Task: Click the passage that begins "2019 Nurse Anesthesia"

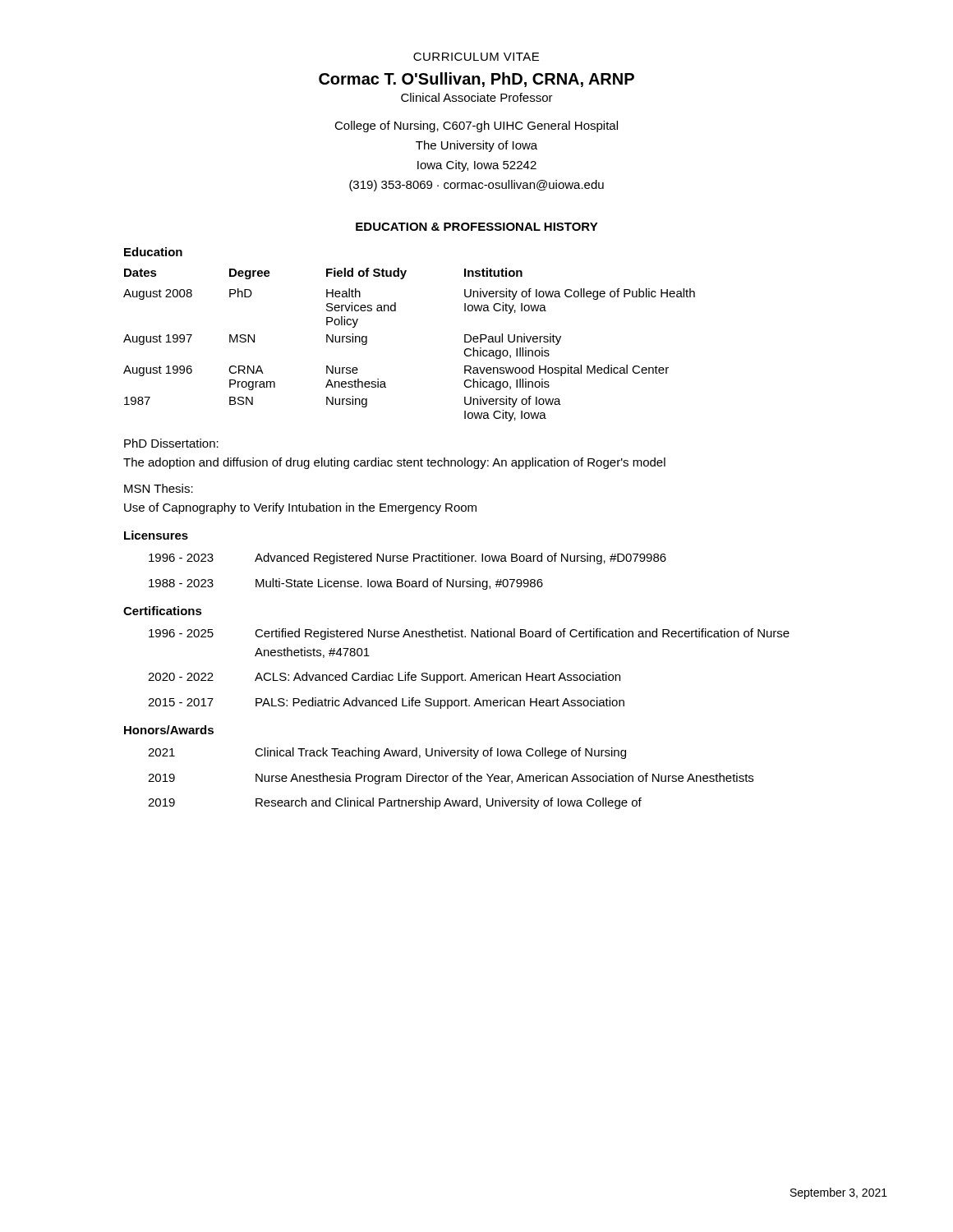Action: coord(476,778)
